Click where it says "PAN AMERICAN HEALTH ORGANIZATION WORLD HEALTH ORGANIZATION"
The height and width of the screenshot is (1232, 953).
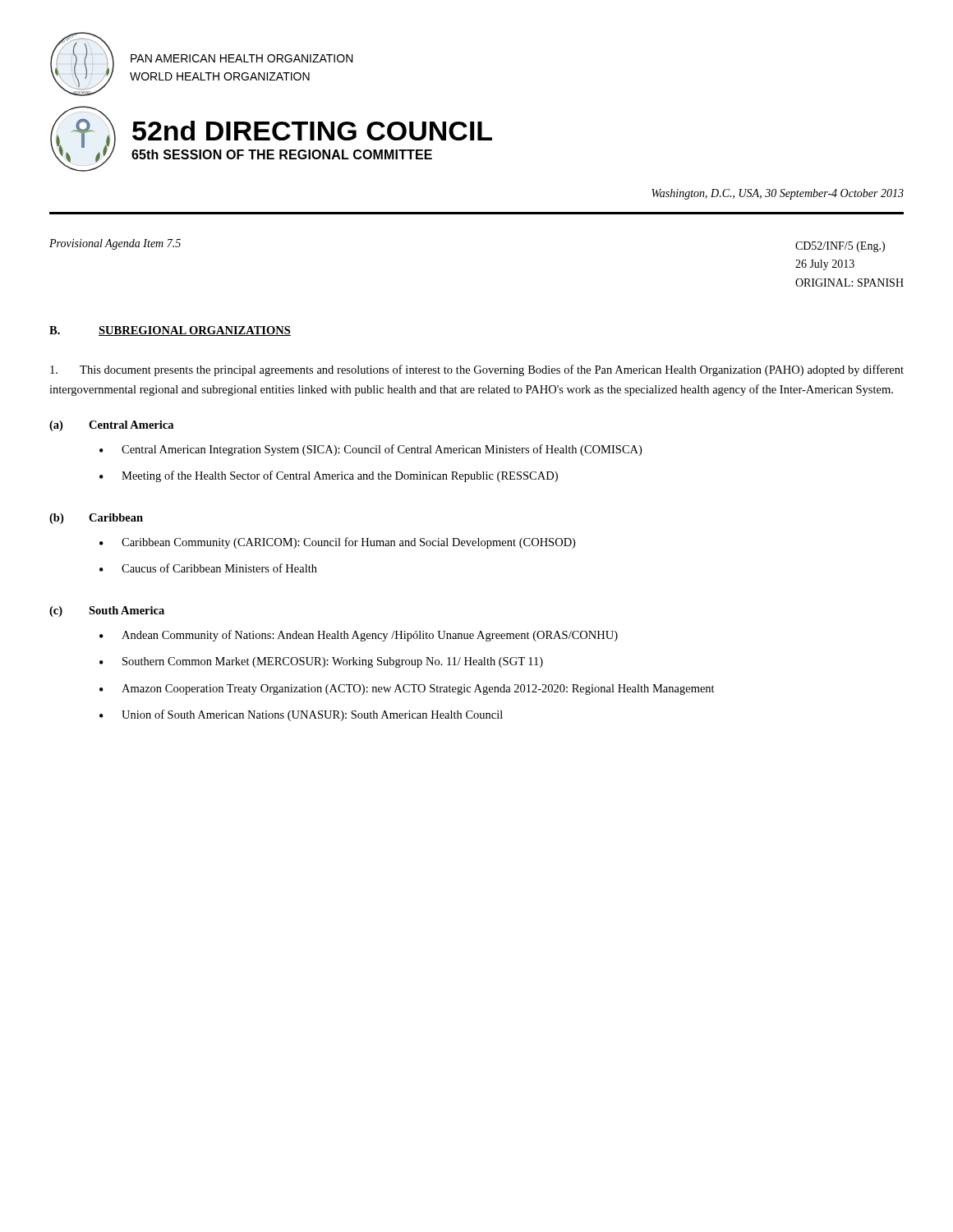(242, 68)
